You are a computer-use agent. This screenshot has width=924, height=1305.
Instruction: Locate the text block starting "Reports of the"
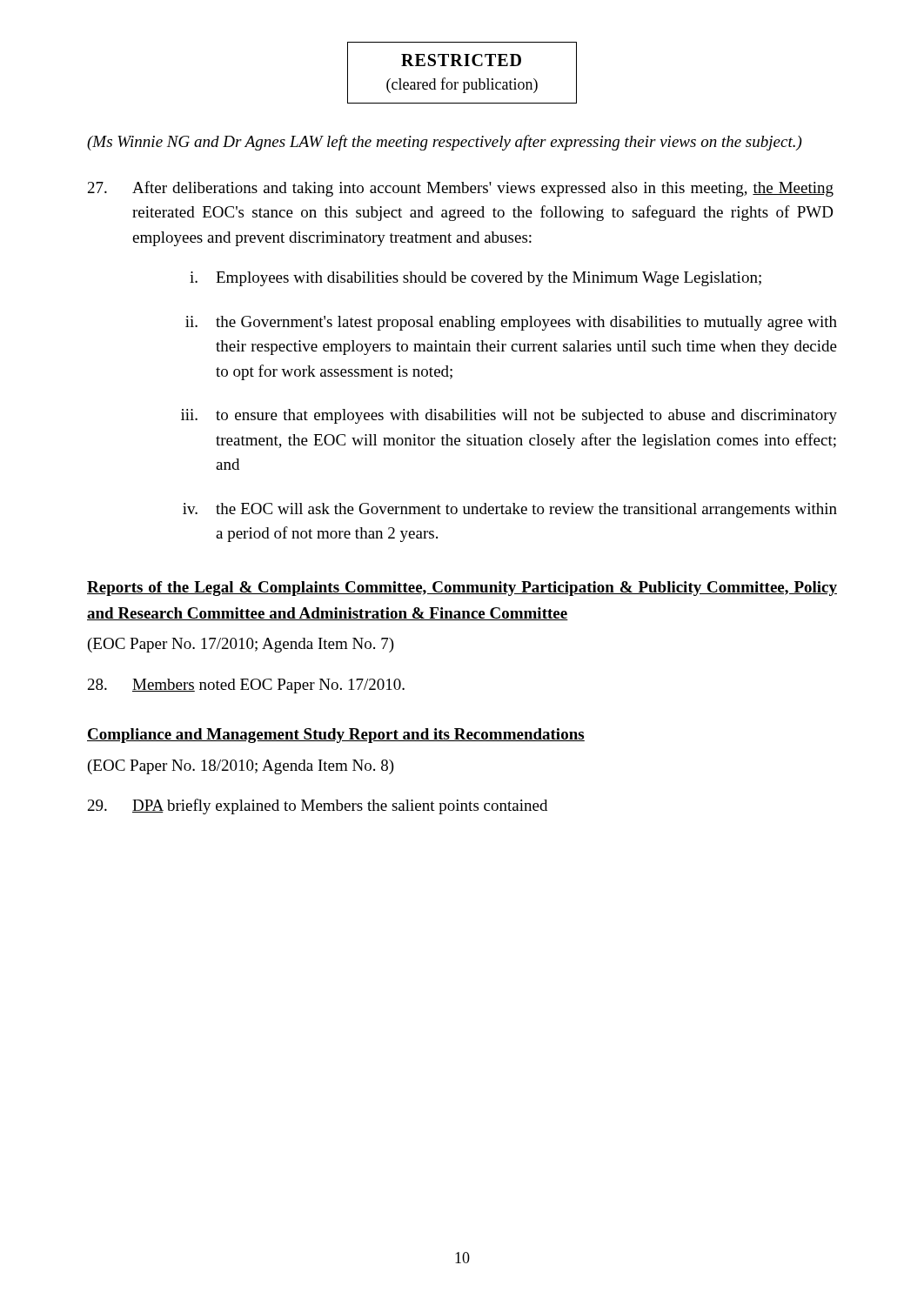coord(462,600)
